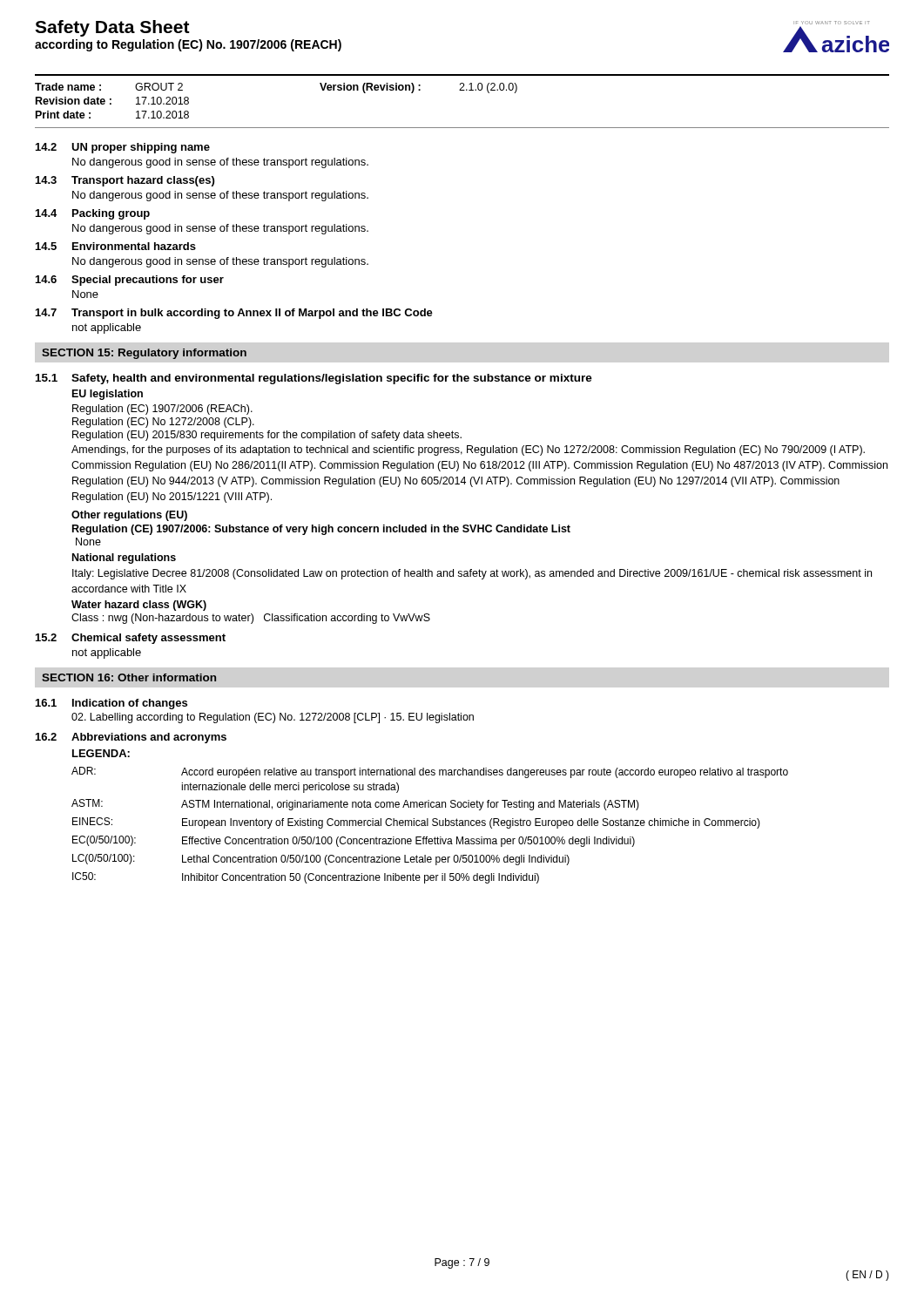Click on the text starting "14.5 Environmental hazards"
924x1307 pixels.
[115, 246]
